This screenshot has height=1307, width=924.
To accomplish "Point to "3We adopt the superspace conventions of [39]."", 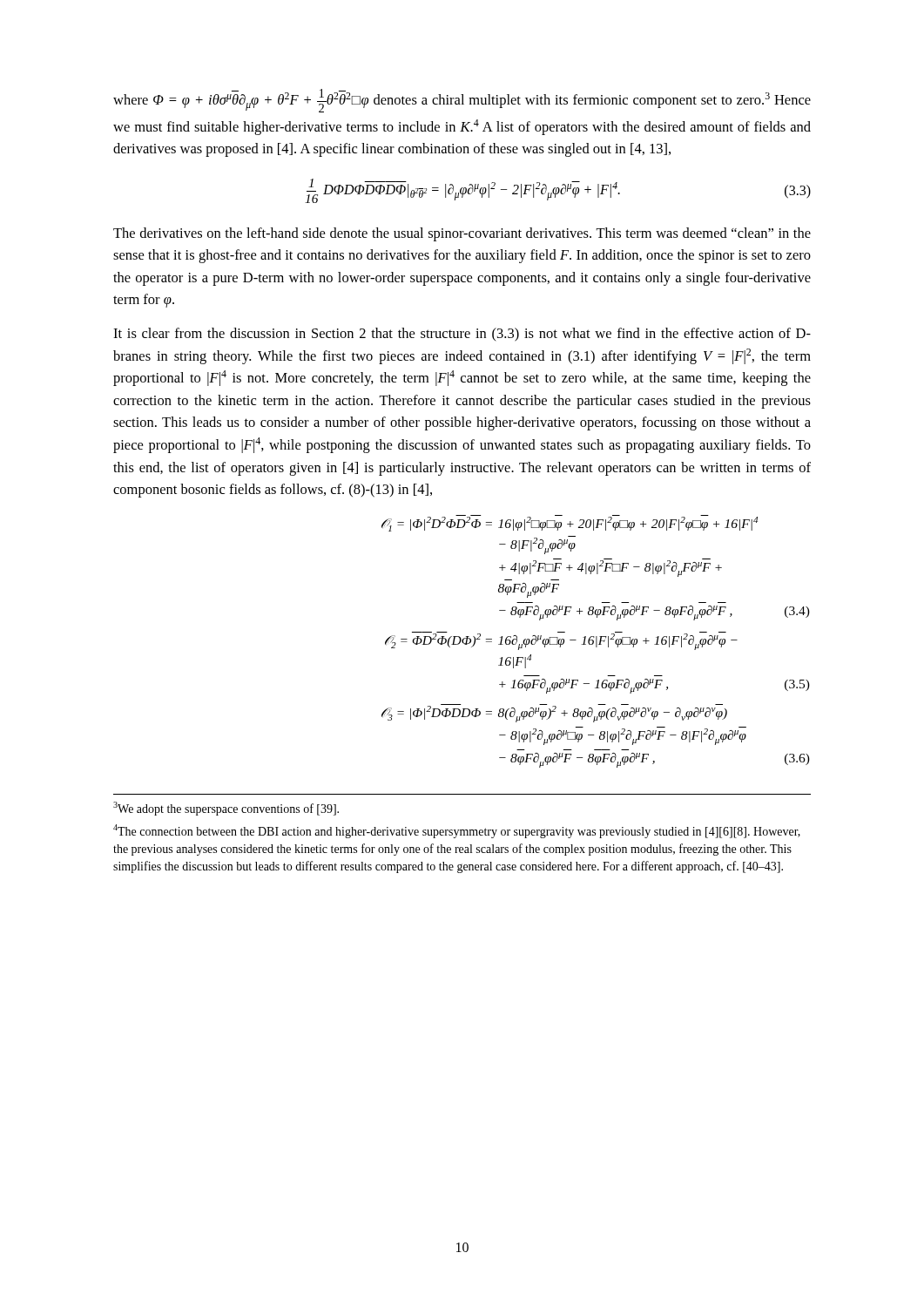I will pos(226,808).
